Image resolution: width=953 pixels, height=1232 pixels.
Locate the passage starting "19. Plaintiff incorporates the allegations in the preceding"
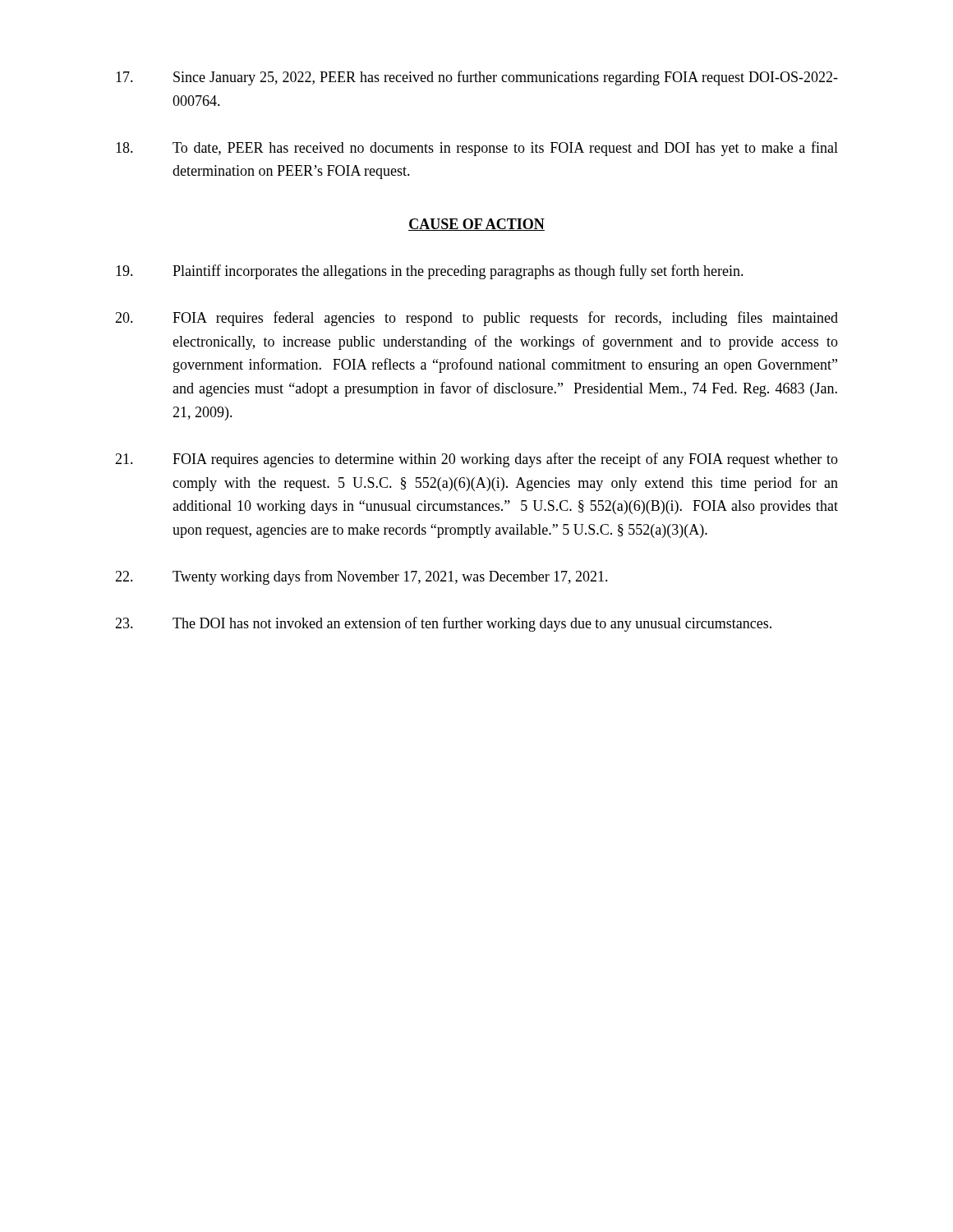point(476,271)
